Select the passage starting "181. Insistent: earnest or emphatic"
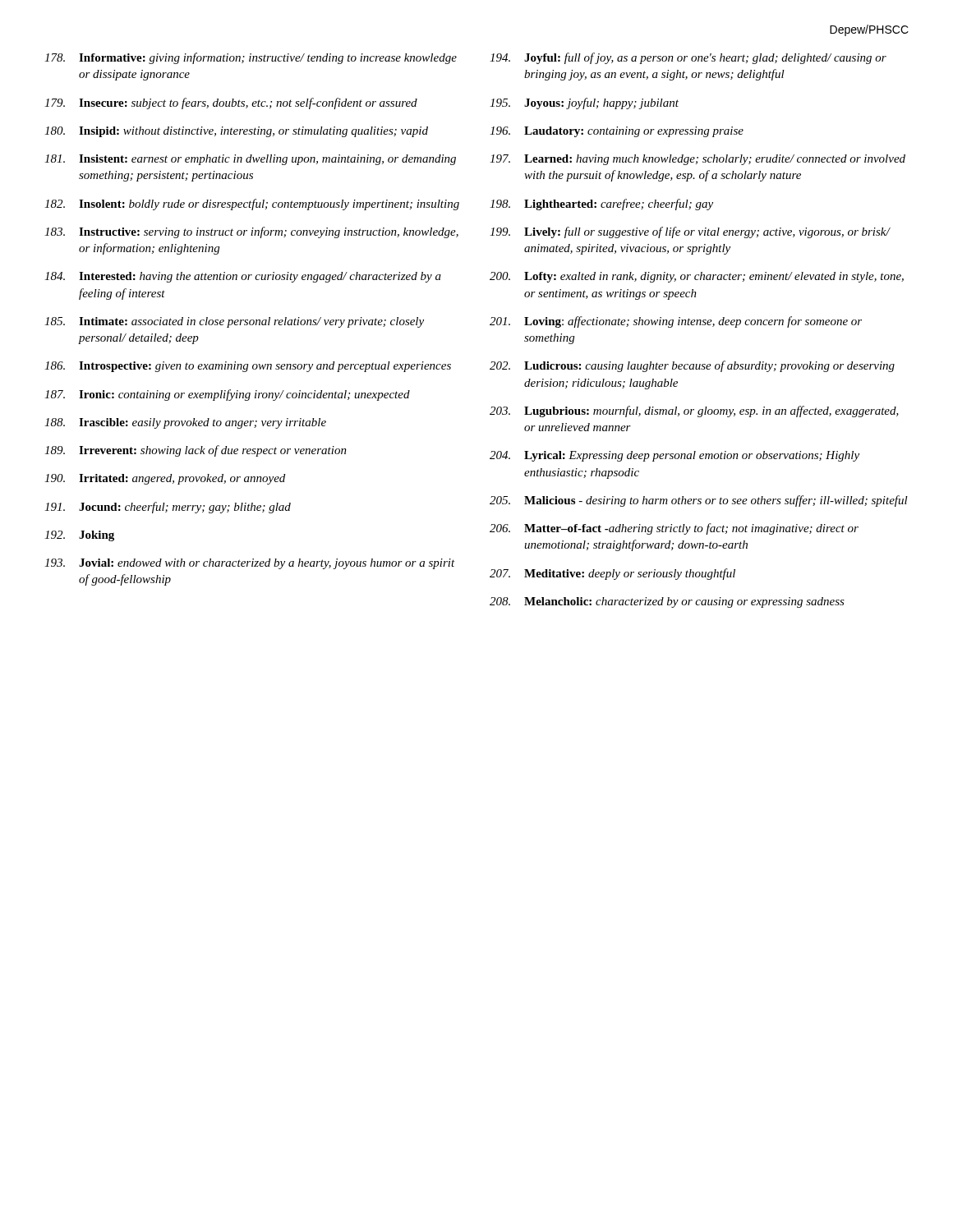This screenshot has width=953, height=1232. (254, 167)
